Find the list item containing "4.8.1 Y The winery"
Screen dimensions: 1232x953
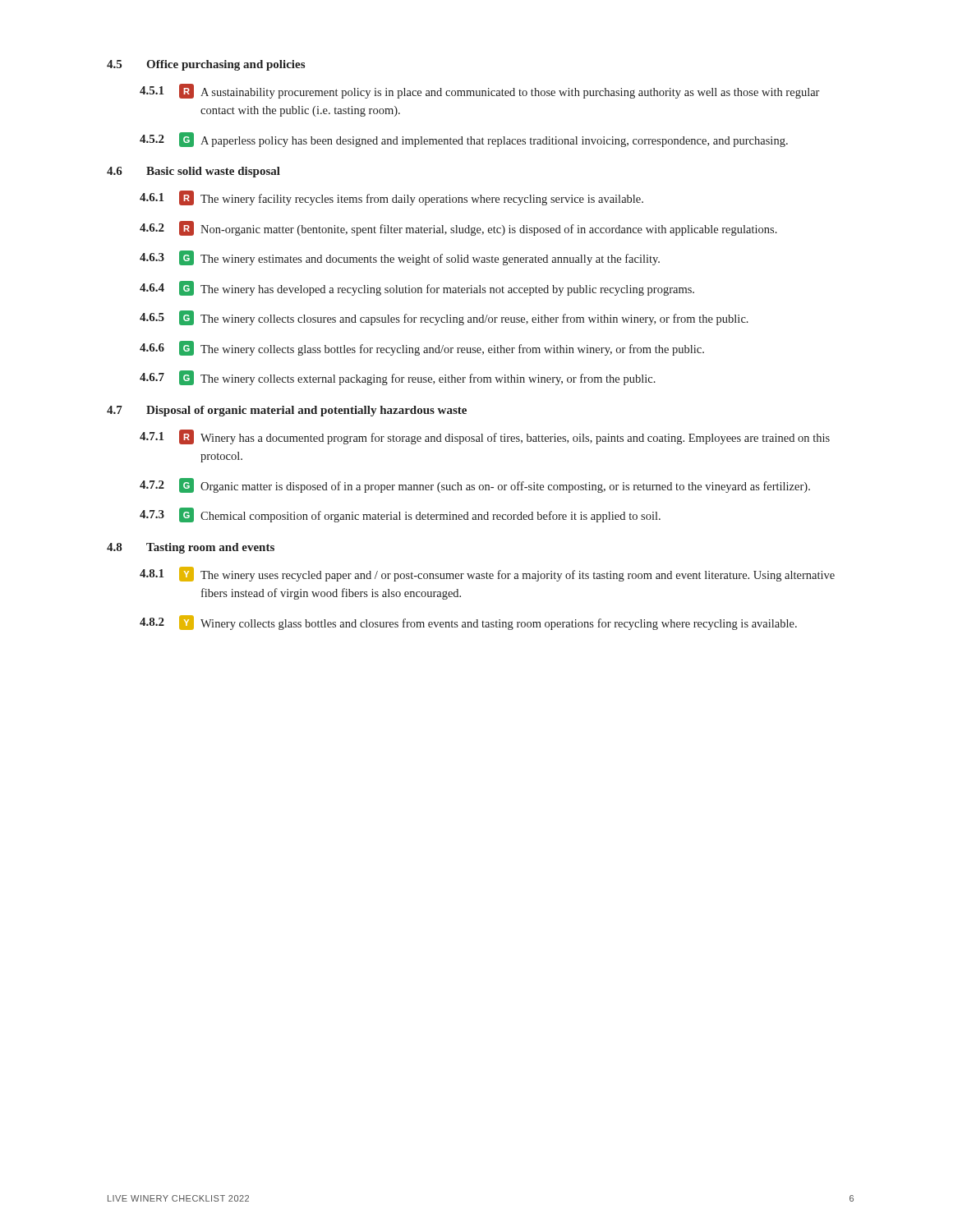(x=497, y=584)
